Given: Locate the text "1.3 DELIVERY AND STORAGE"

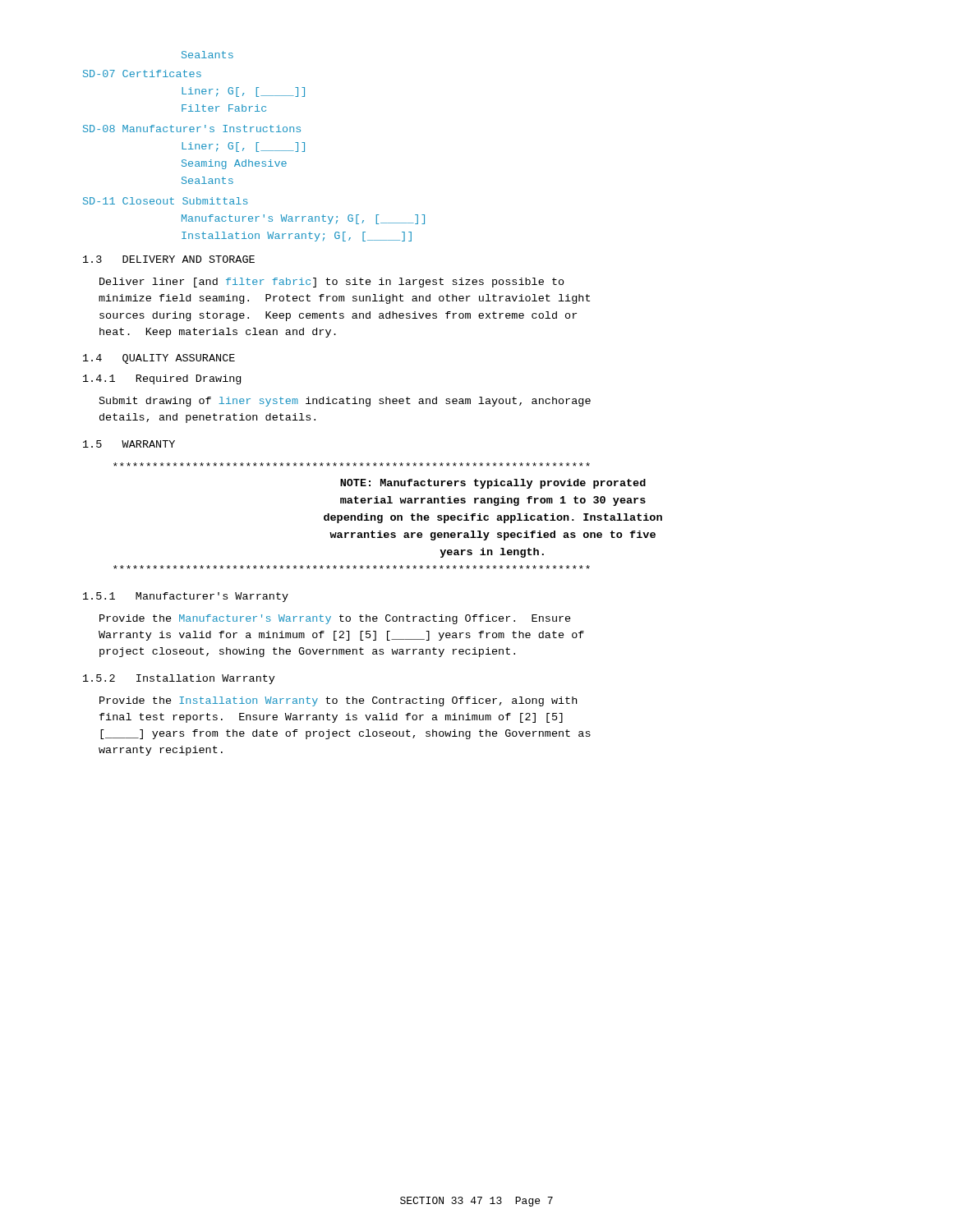Looking at the screenshot, I should (x=169, y=260).
